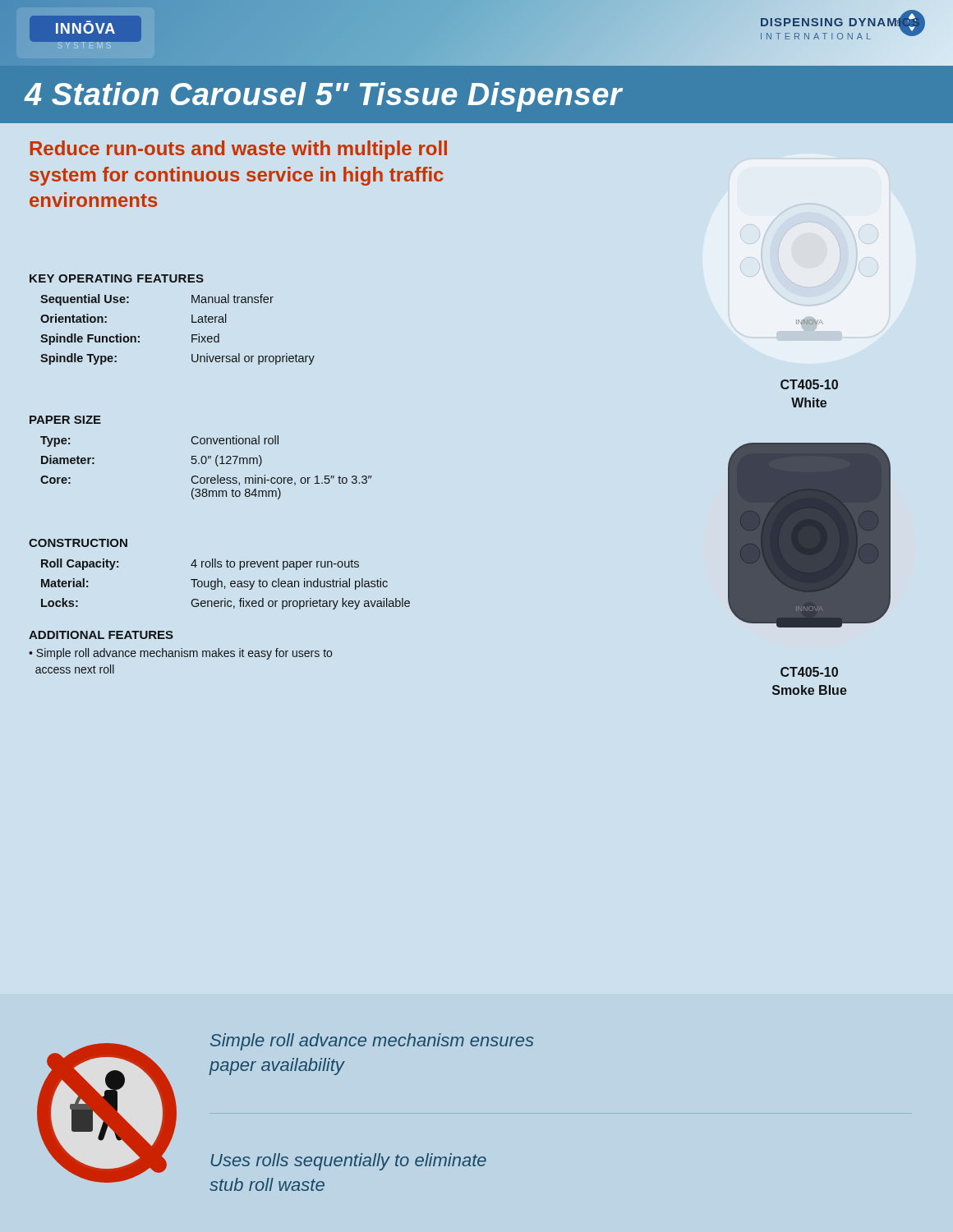
Task: Where is the title that starts "4 Station Carousel"?
Action: (x=323, y=94)
